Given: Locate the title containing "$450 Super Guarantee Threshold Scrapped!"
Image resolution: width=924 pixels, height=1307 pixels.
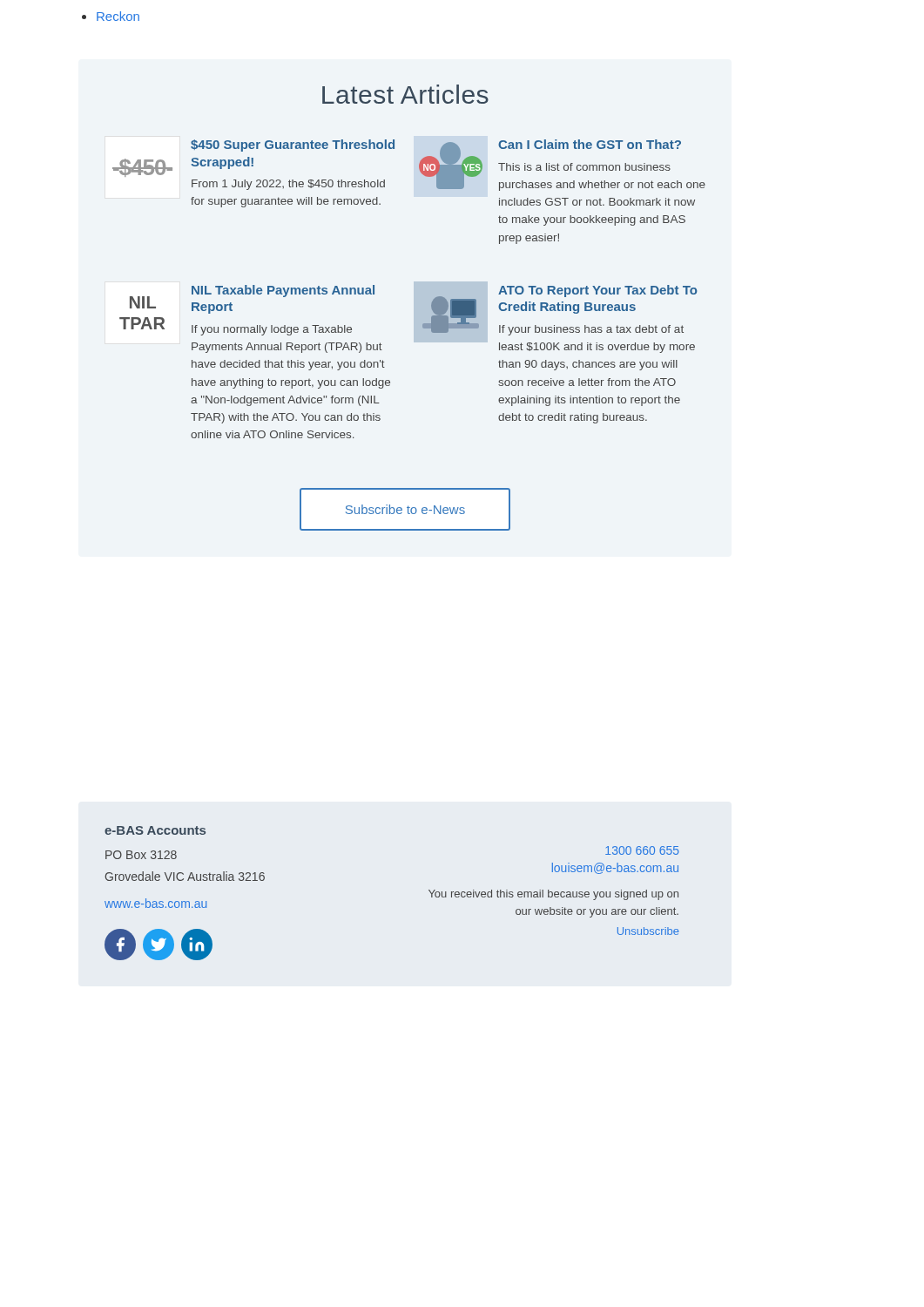Looking at the screenshot, I should (x=293, y=153).
